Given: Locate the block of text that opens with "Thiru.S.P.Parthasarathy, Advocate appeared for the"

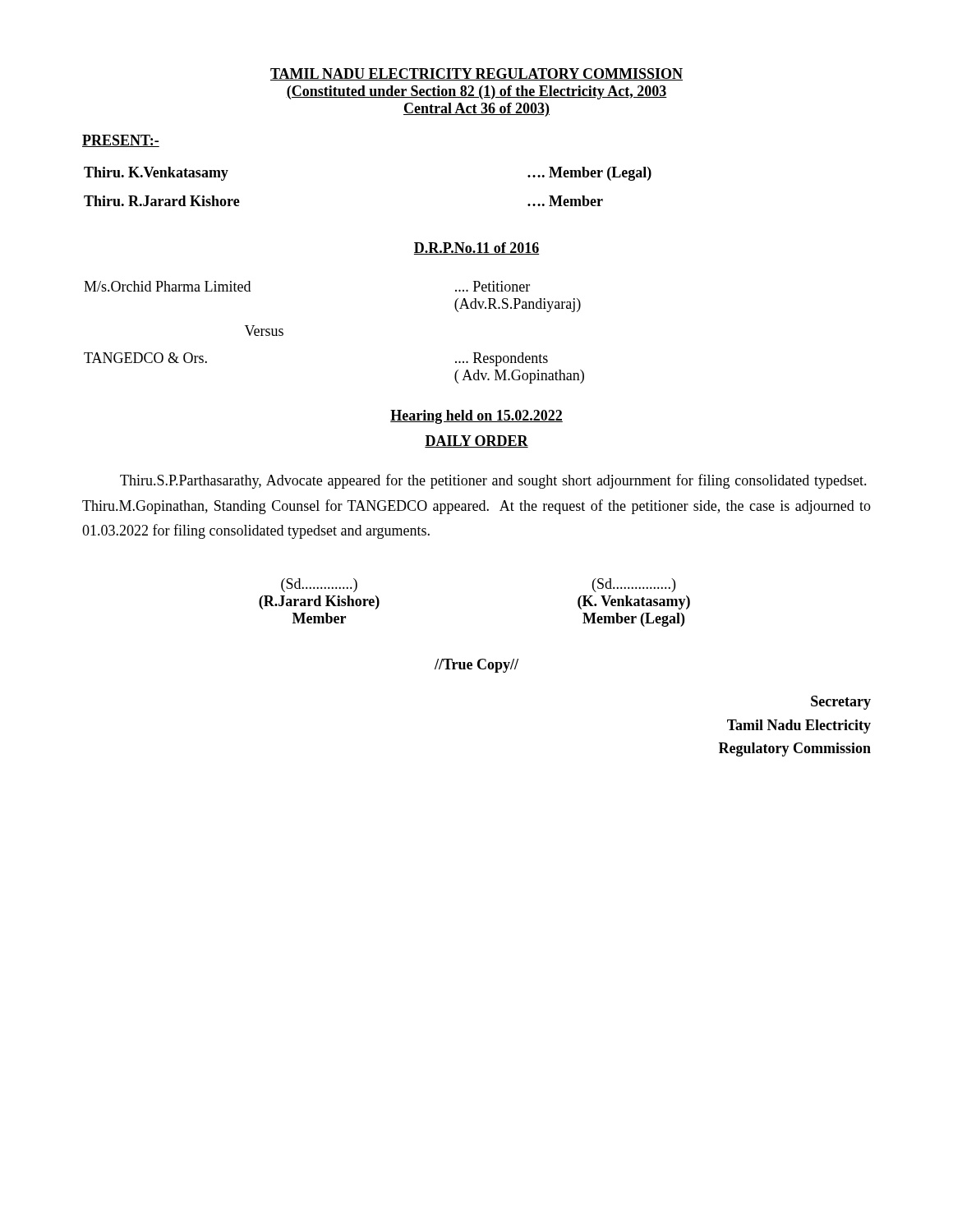Looking at the screenshot, I should click(476, 506).
